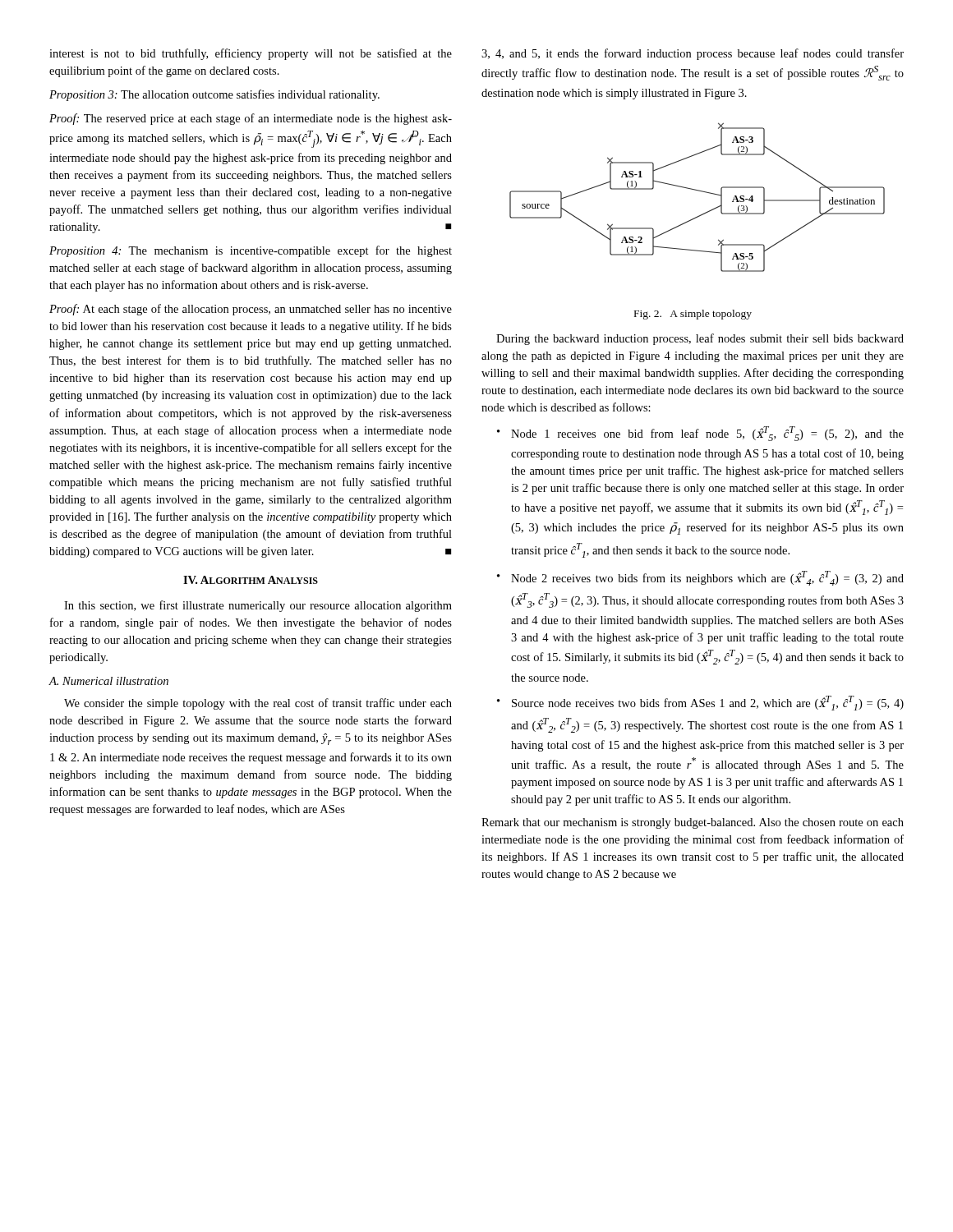Click on the list item with the text "• Source node receives two bids"
The image size is (953, 1232).
tap(700, 749)
